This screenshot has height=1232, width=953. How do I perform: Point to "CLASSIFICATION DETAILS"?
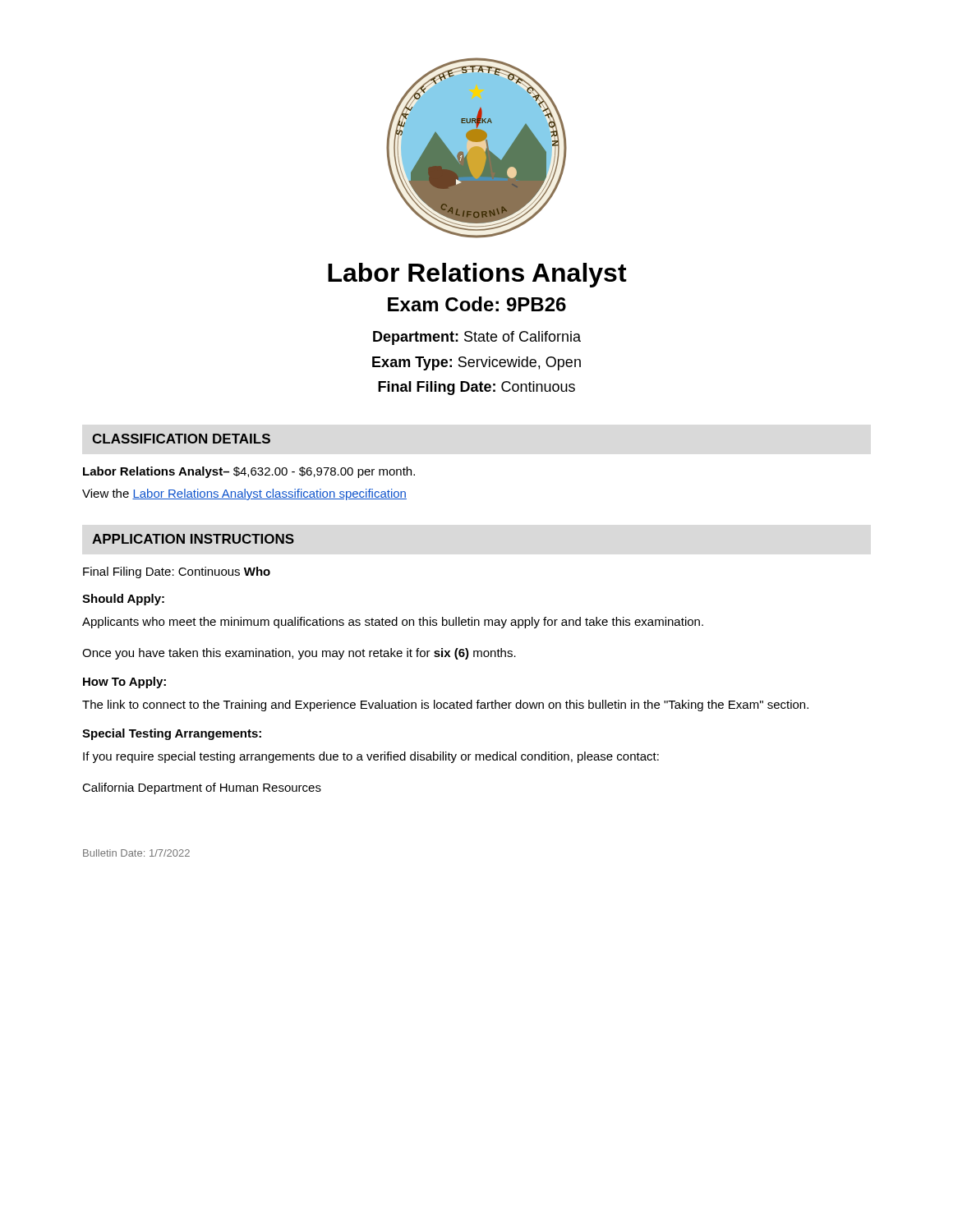[x=181, y=439]
